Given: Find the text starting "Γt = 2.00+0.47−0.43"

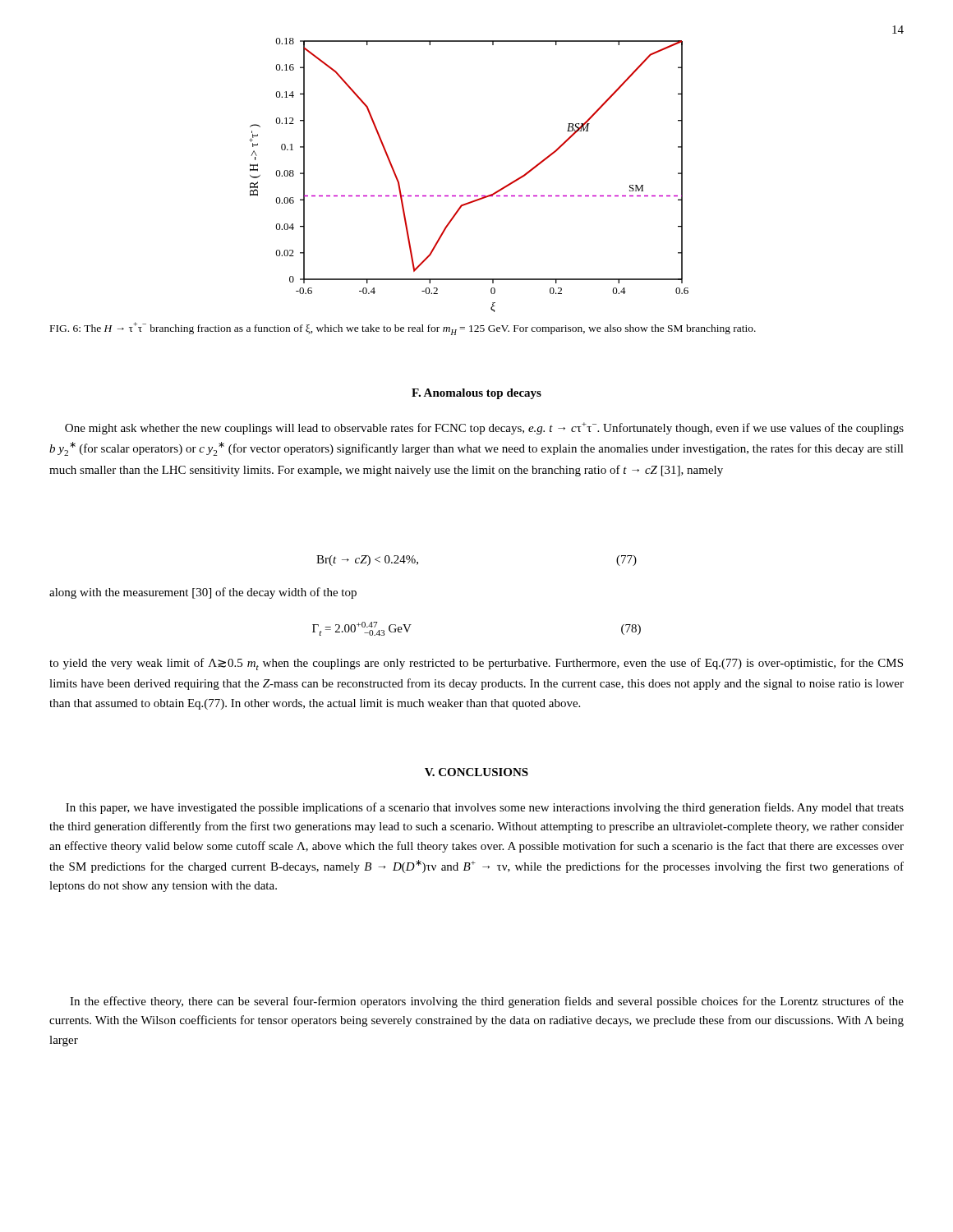Looking at the screenshot, I should coord(372,627).
